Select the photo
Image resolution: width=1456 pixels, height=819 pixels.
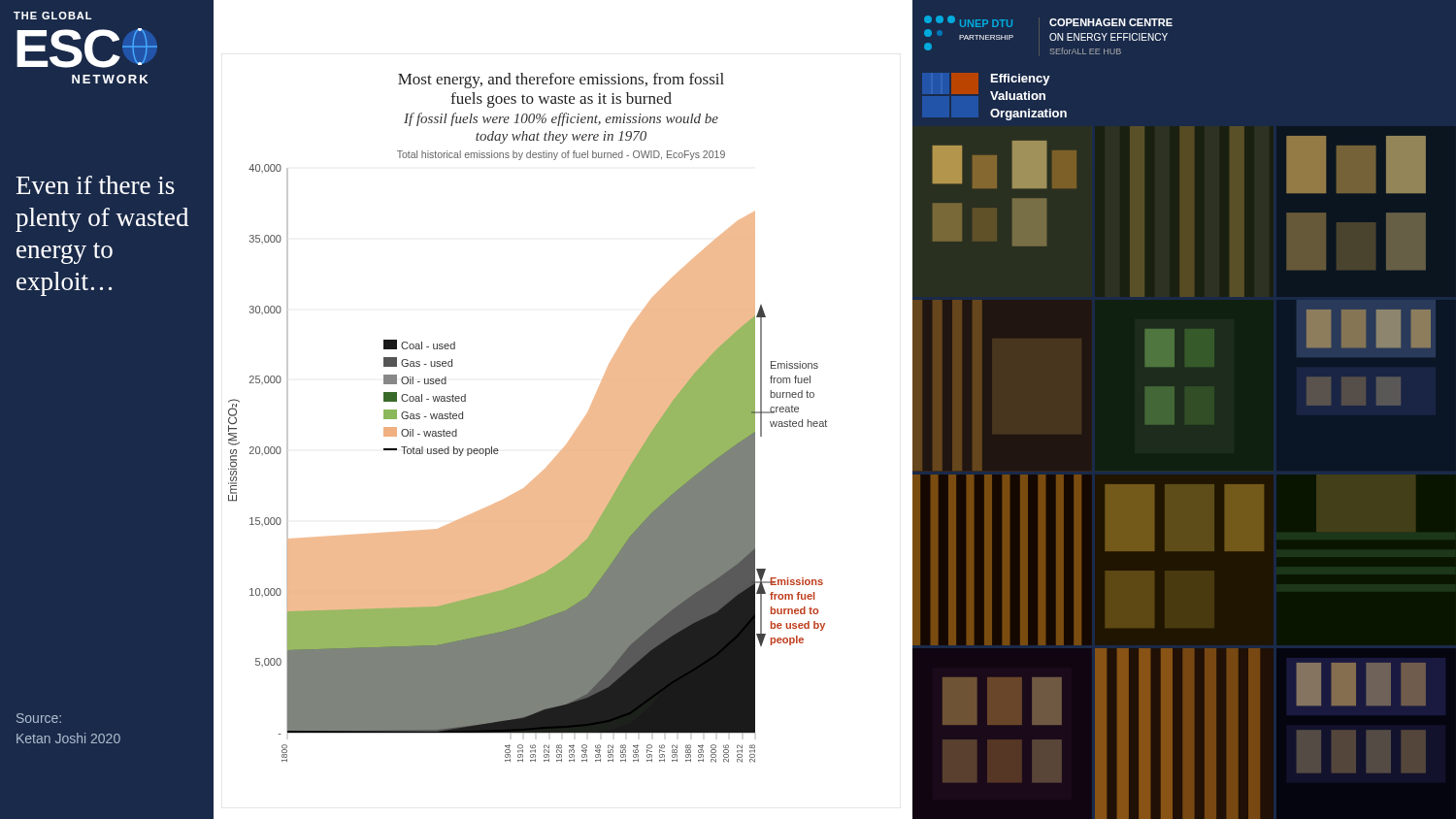pos(1184,473)
